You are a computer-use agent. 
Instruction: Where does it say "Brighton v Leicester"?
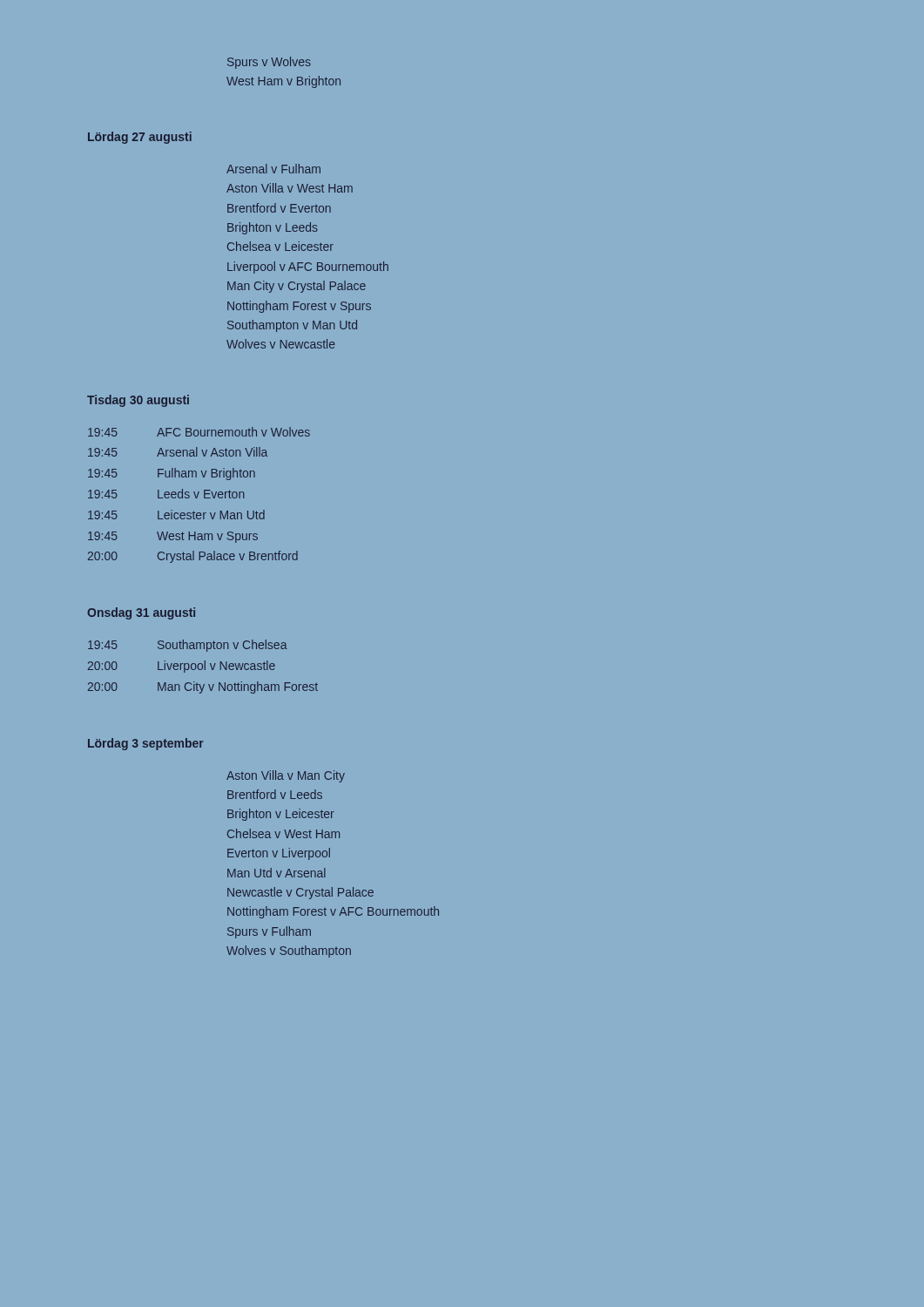point(281,815)
